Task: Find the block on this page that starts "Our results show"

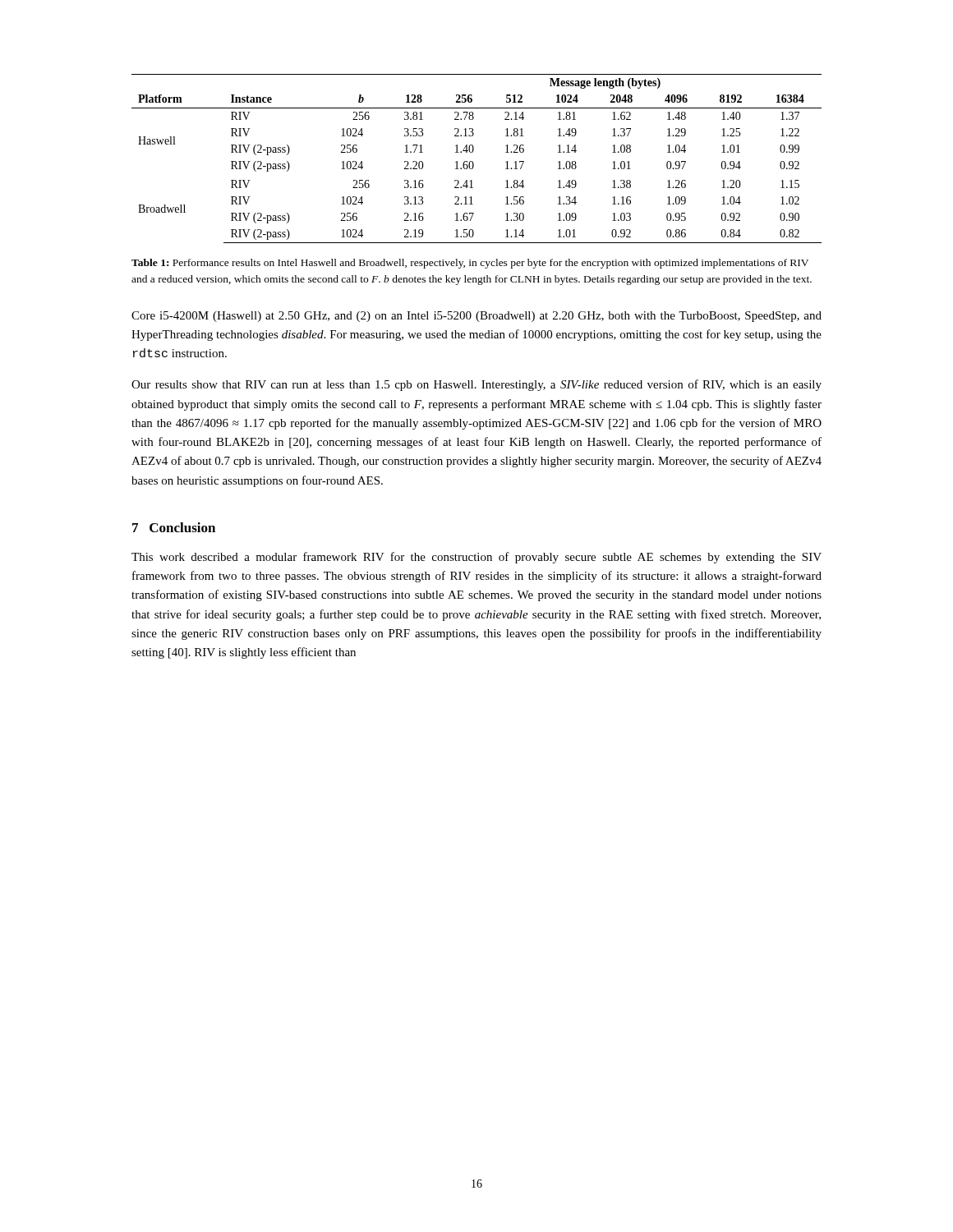Action: pyautogui.click(x=476, y=432)
